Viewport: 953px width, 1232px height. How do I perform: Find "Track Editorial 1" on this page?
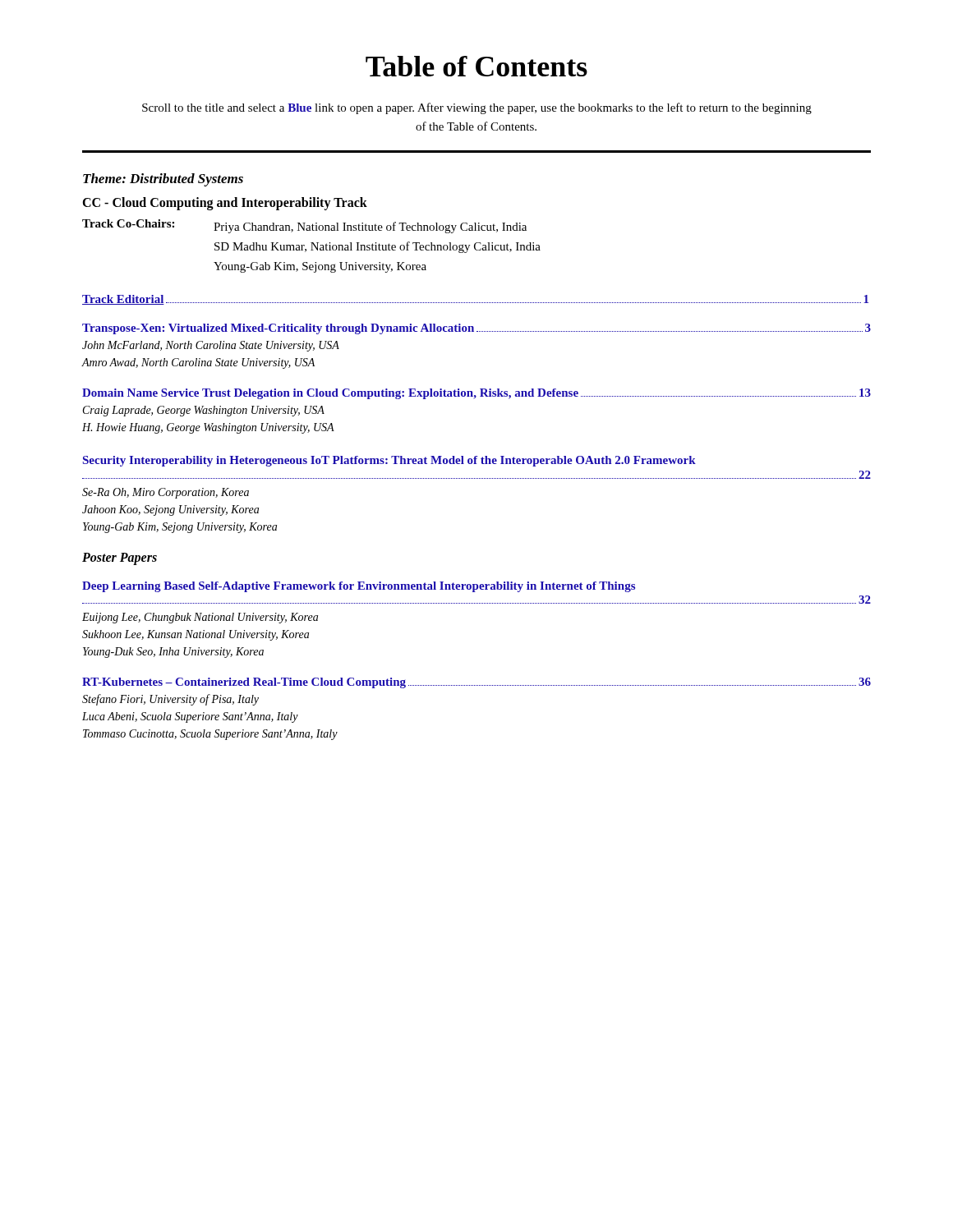pos(476,299)
